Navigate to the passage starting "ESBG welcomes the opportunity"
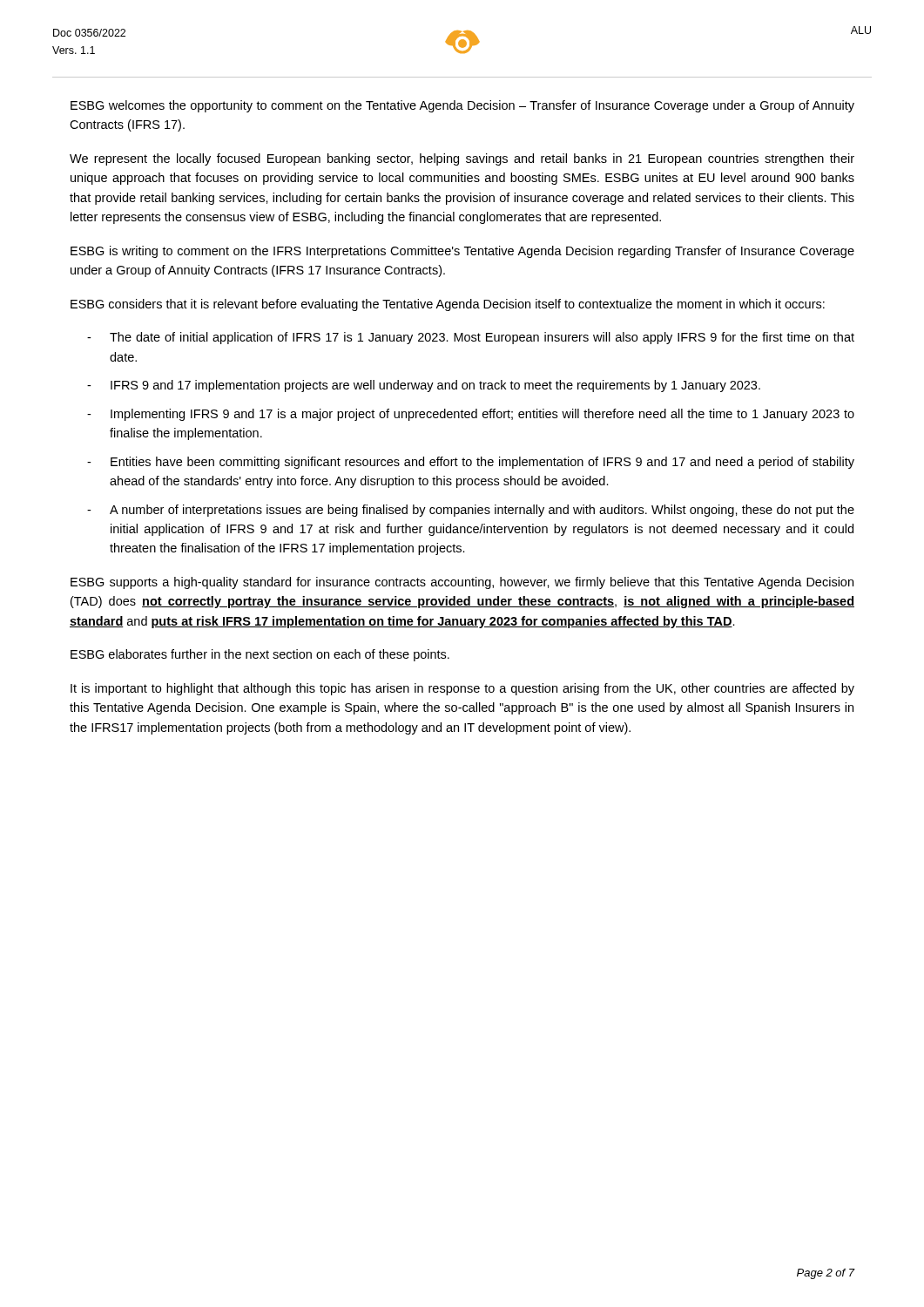The image size is (924, 1307). click(x=462, y=115)
